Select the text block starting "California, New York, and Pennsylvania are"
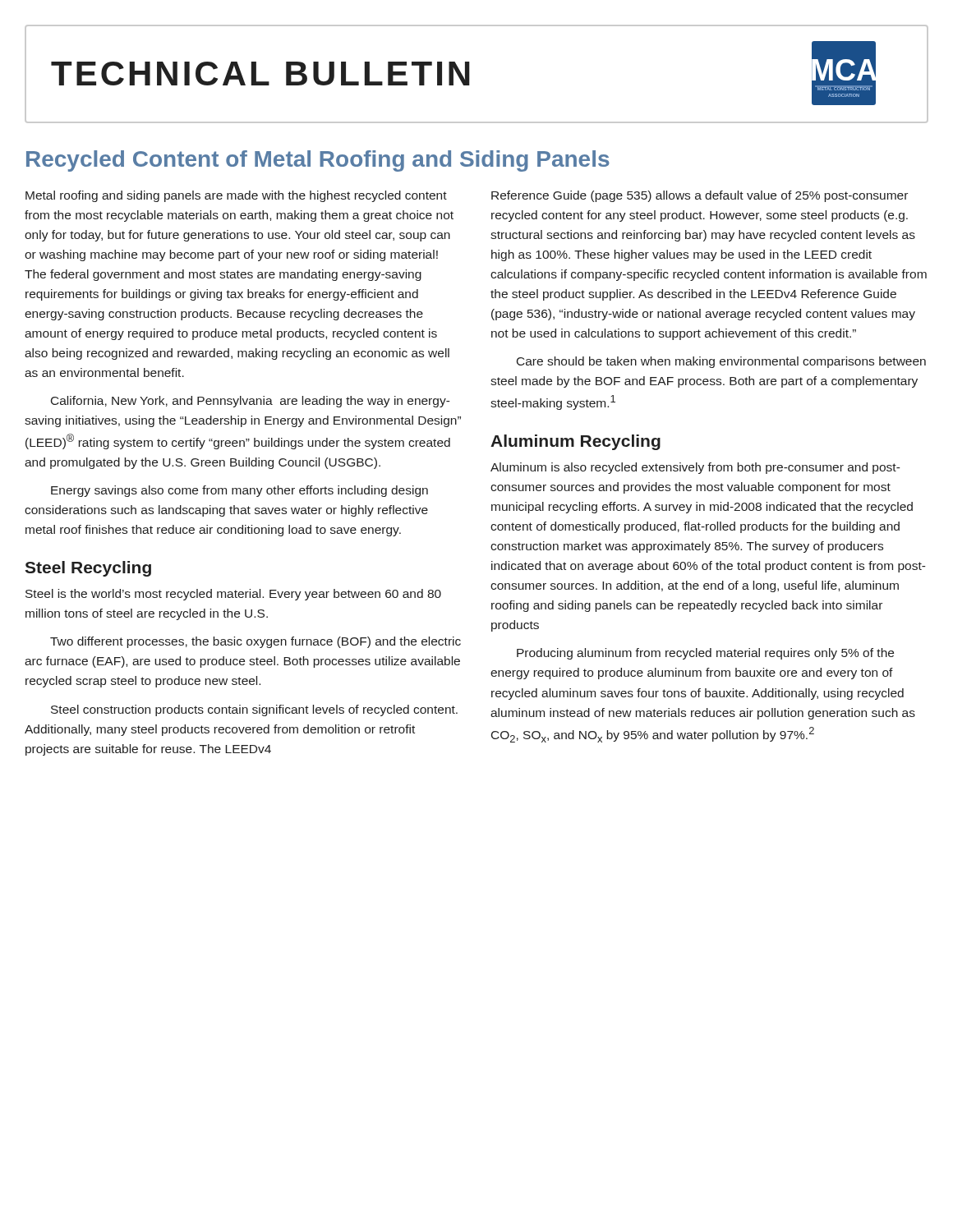The height and width of the screenshot is (1232, 953). 244,432
